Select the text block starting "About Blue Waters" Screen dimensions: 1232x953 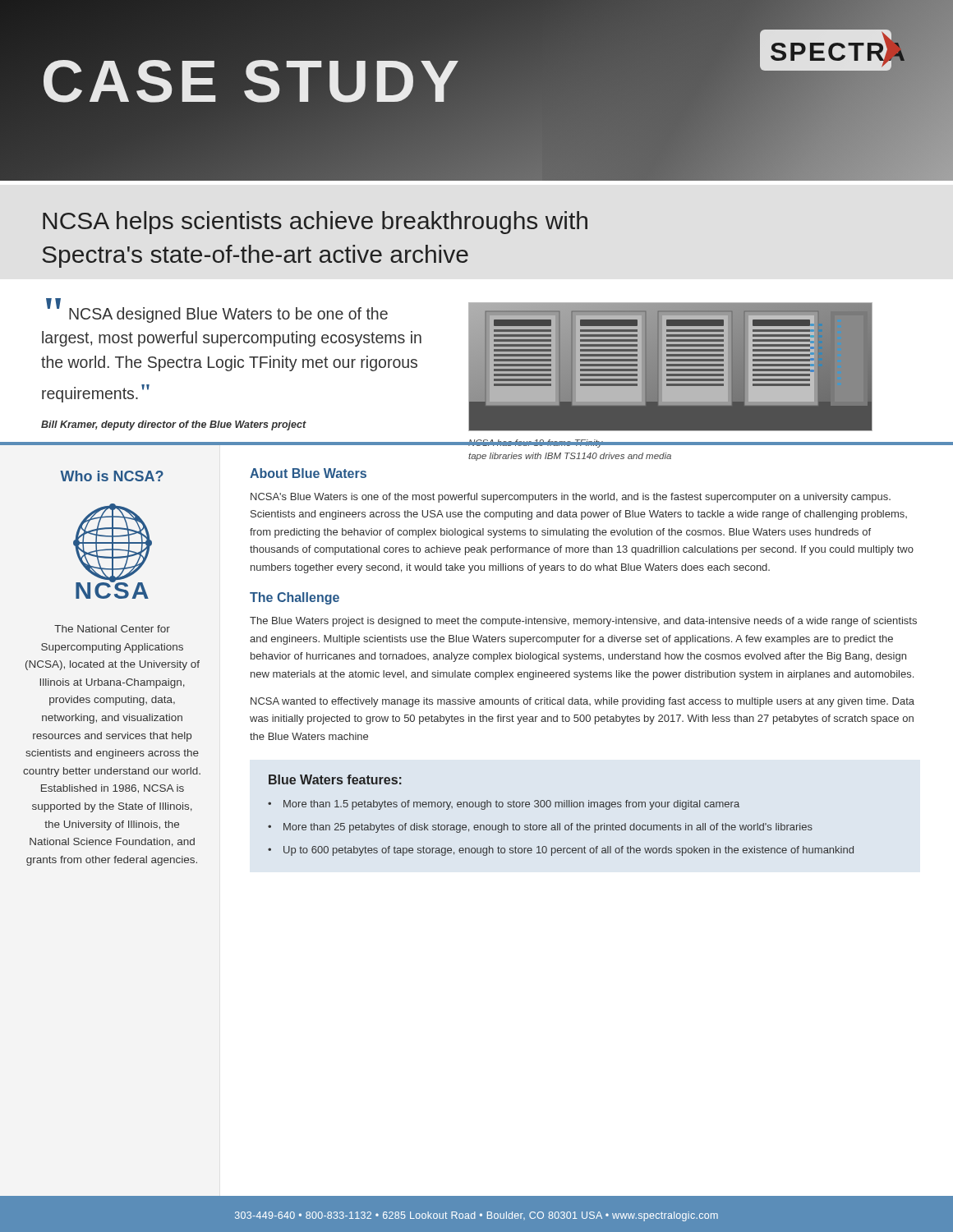308,474
